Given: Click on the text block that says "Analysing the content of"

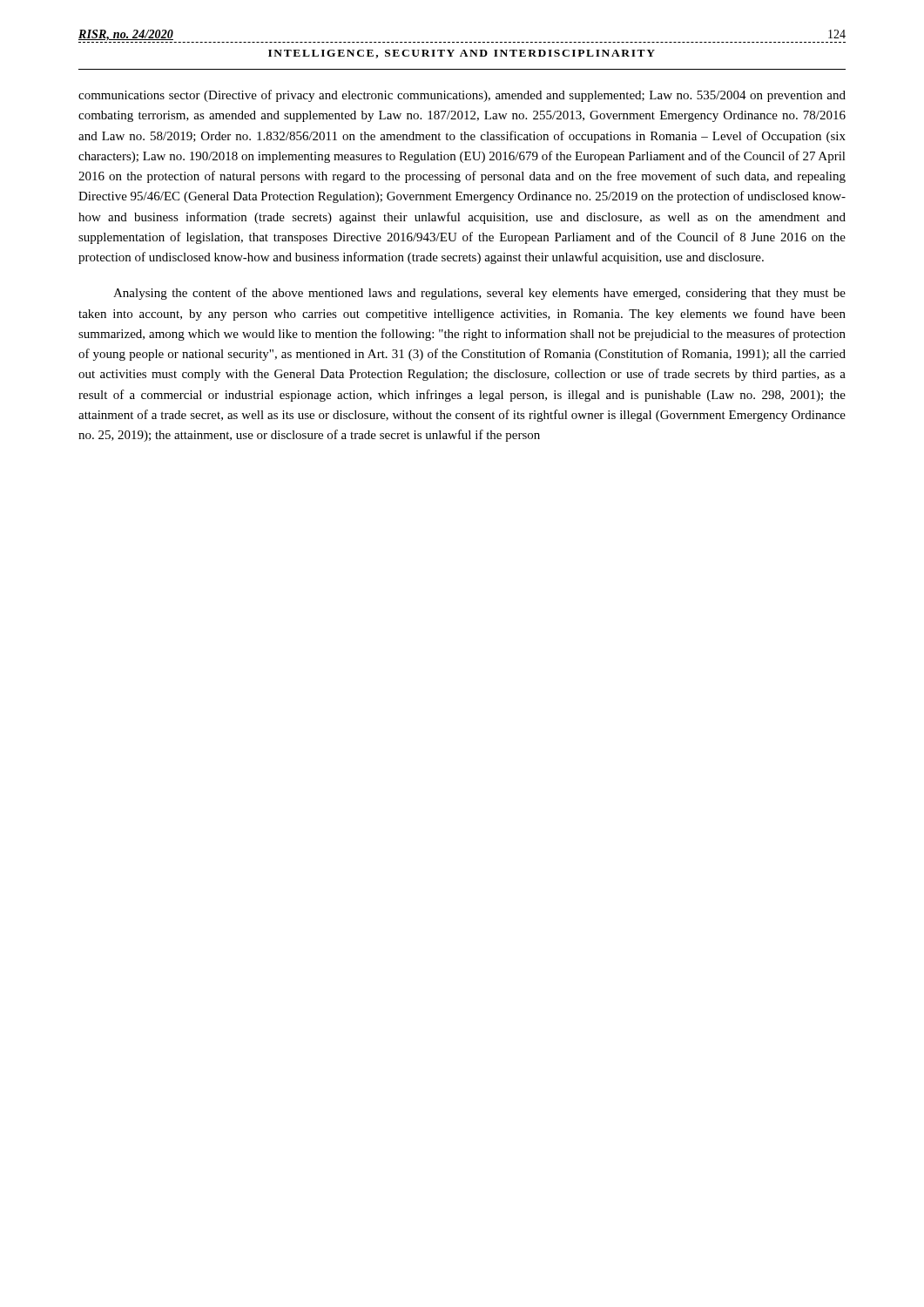Looking at the screenshot, I should [462, 364].
